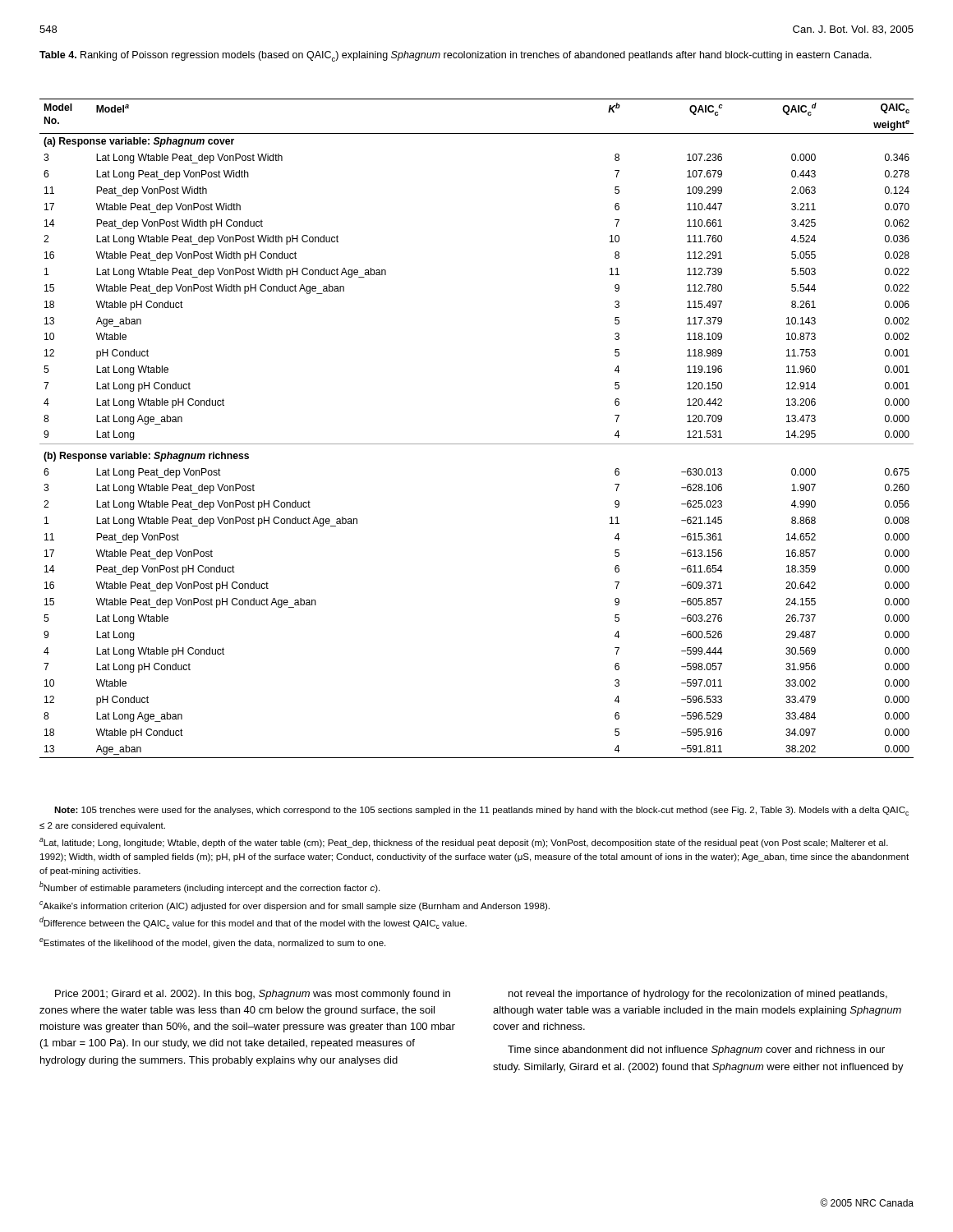Locate the caption that reads "Table 4. Ranking of Poisson regression models"
Screen dimensions: 1232x953
(456, 56)
